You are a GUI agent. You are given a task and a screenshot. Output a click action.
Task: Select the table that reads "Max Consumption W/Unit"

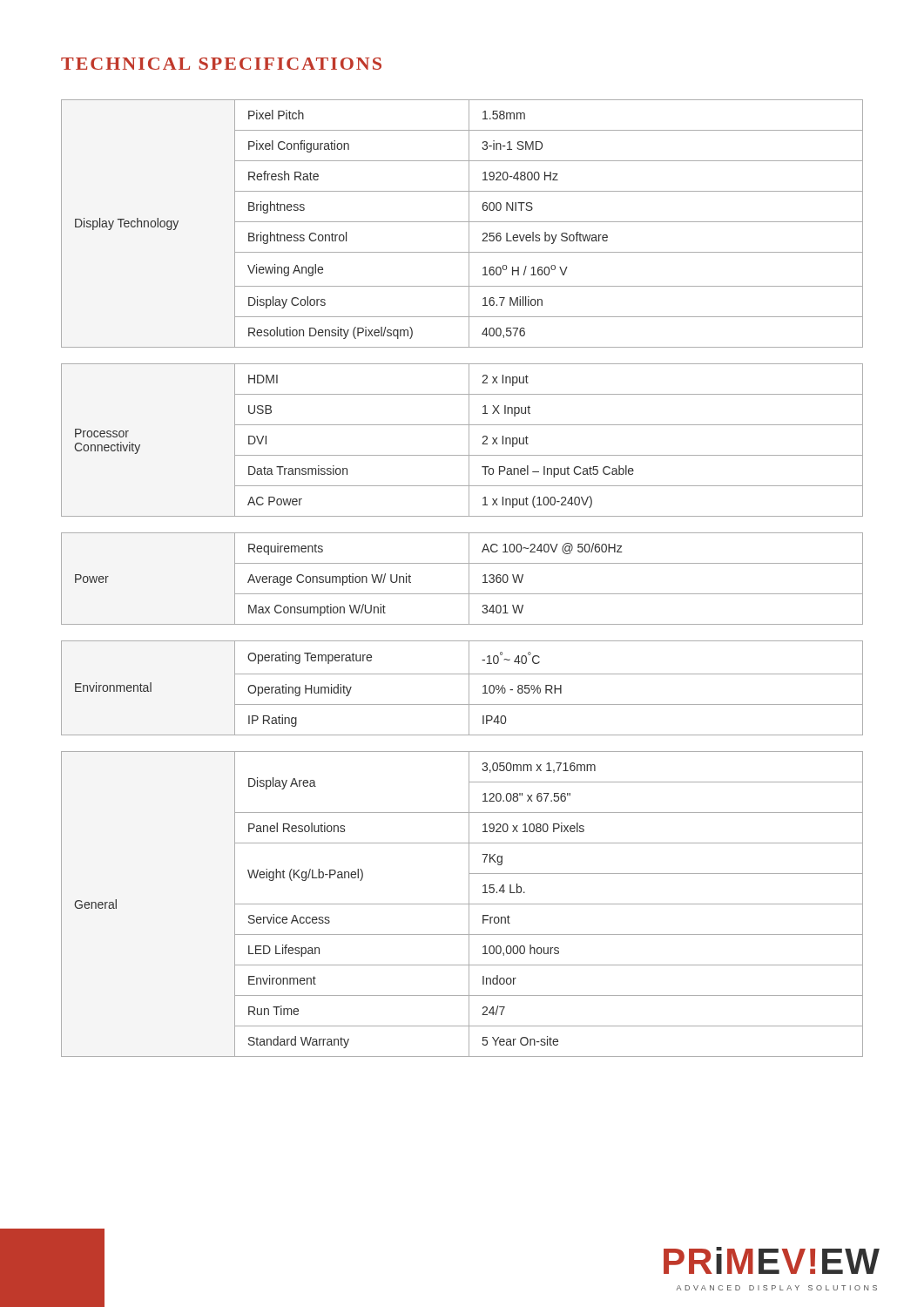coord(462,578)
